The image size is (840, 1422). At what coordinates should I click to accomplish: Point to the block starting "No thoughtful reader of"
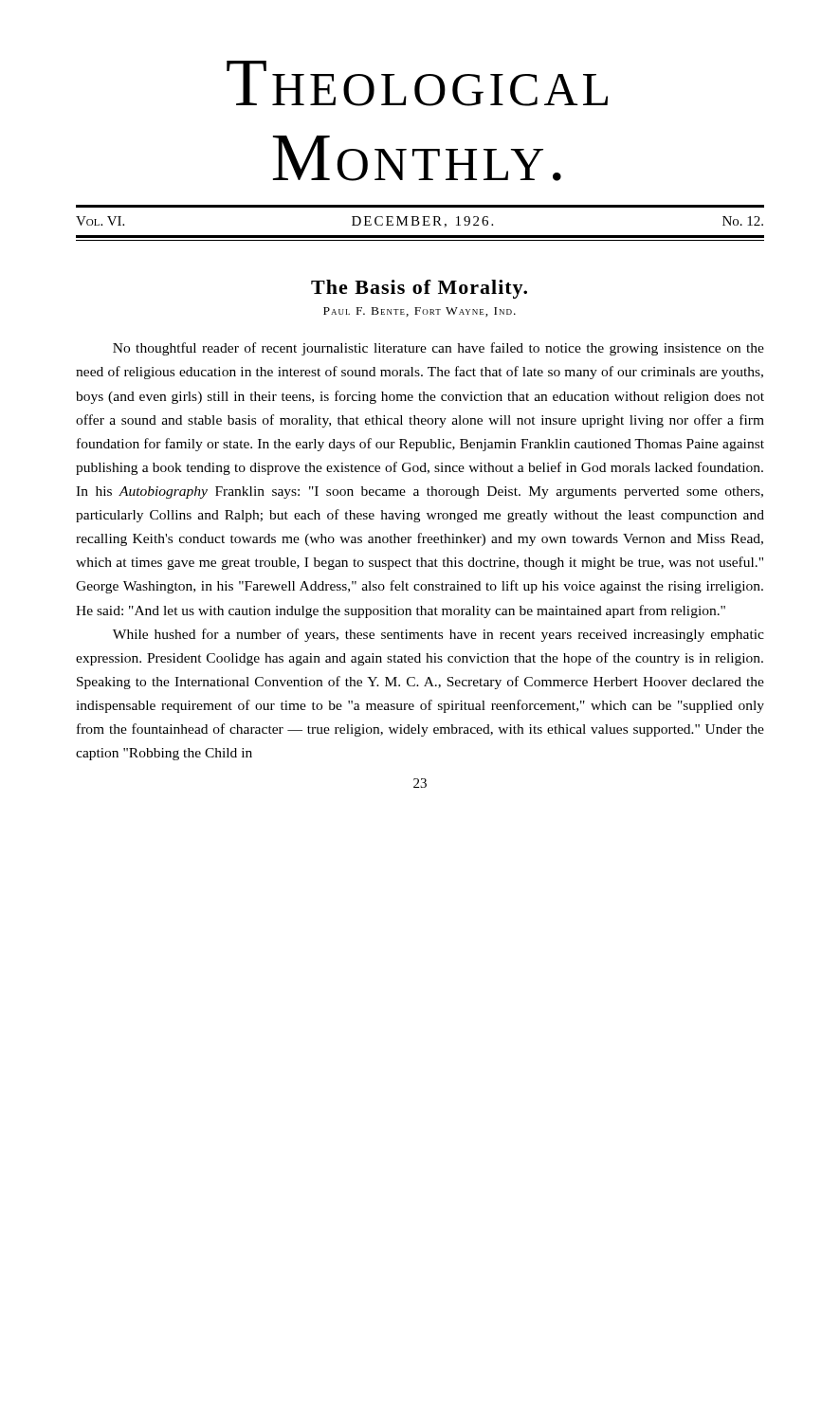420,479
